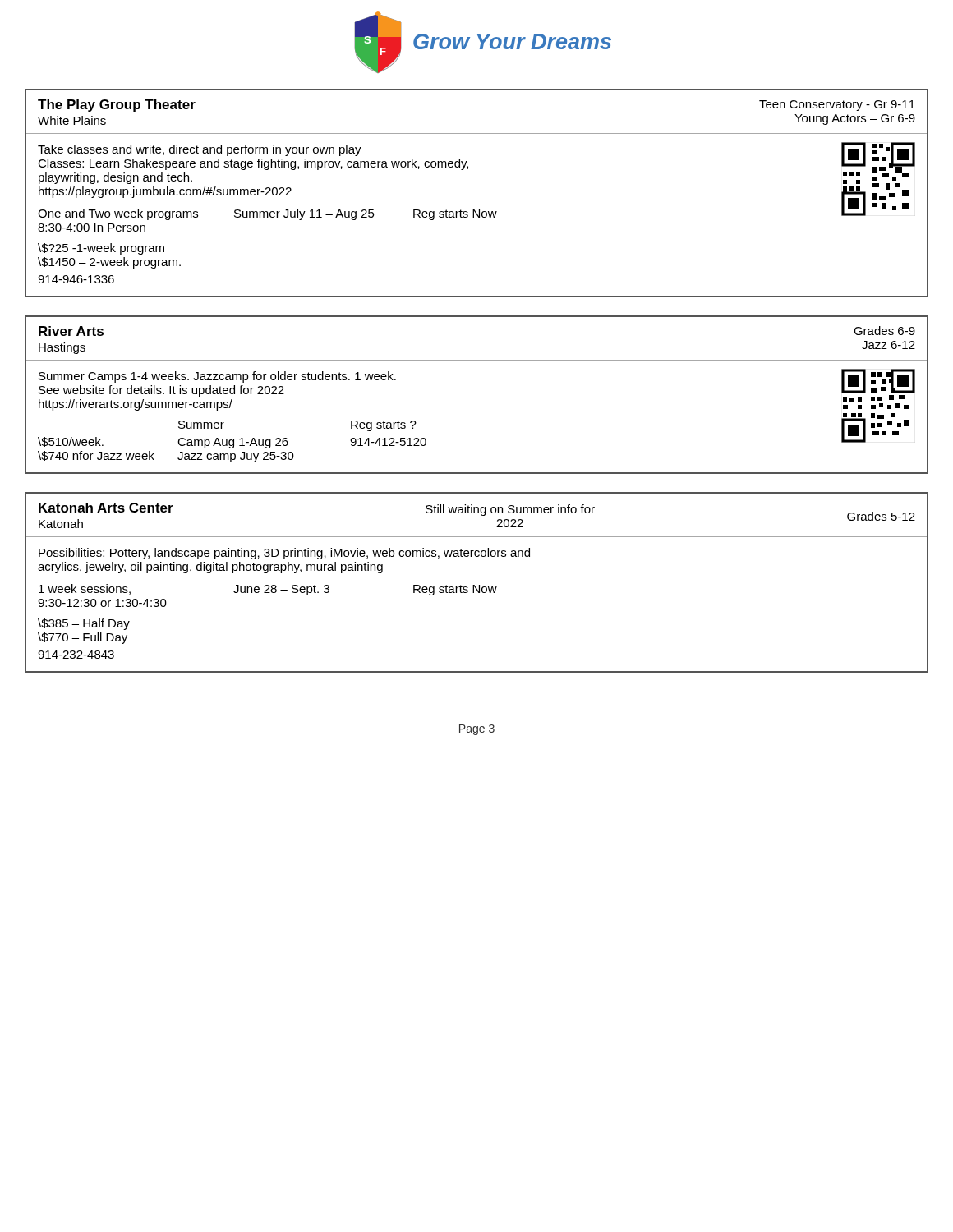Locate the table with the text "Katonah Arts Center Katonah"
Viewport: 953px width, 1232px height.
(476, 582)
